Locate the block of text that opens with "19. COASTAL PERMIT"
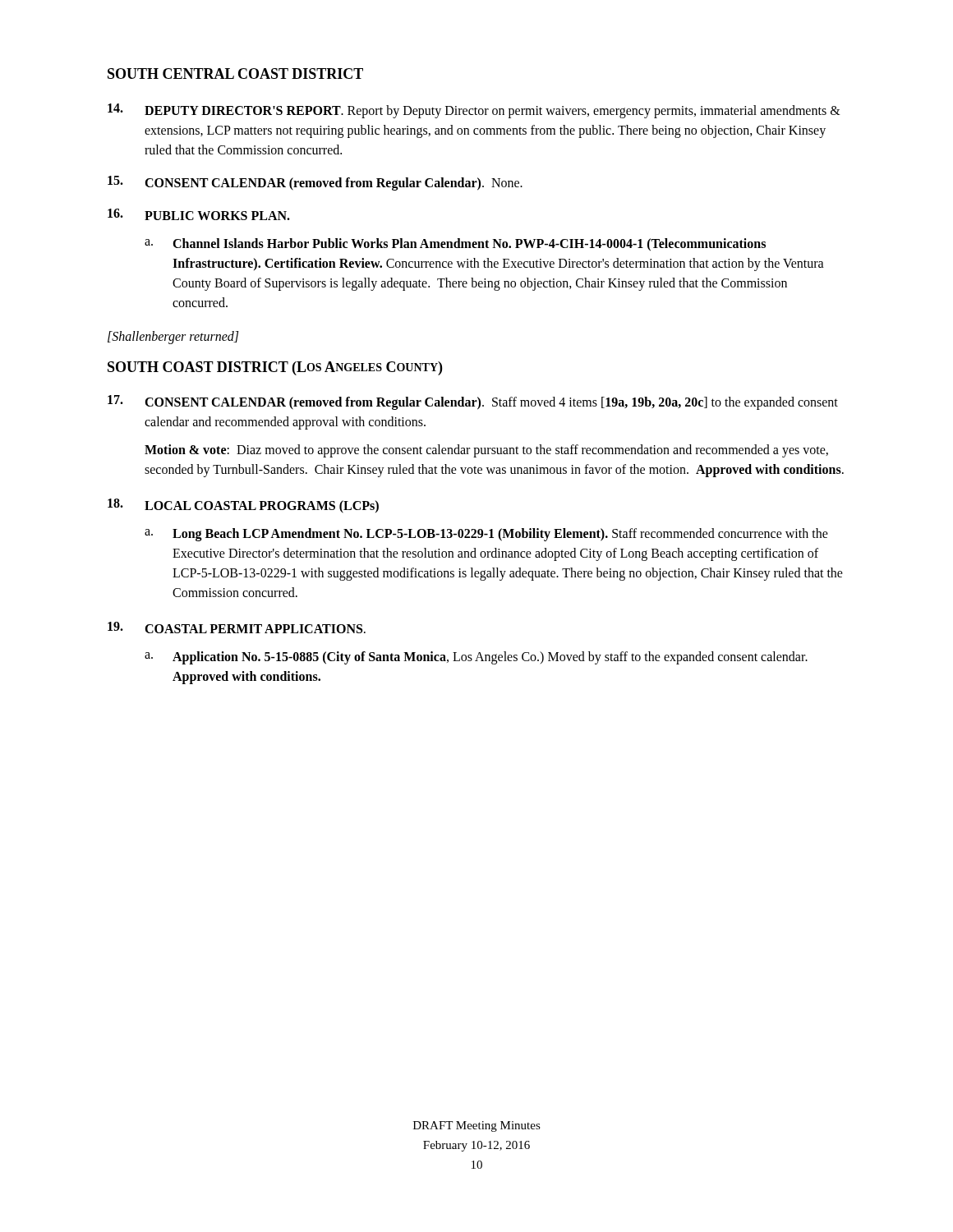Viewport: 953px width, 1232px height. tap(237, 627)
